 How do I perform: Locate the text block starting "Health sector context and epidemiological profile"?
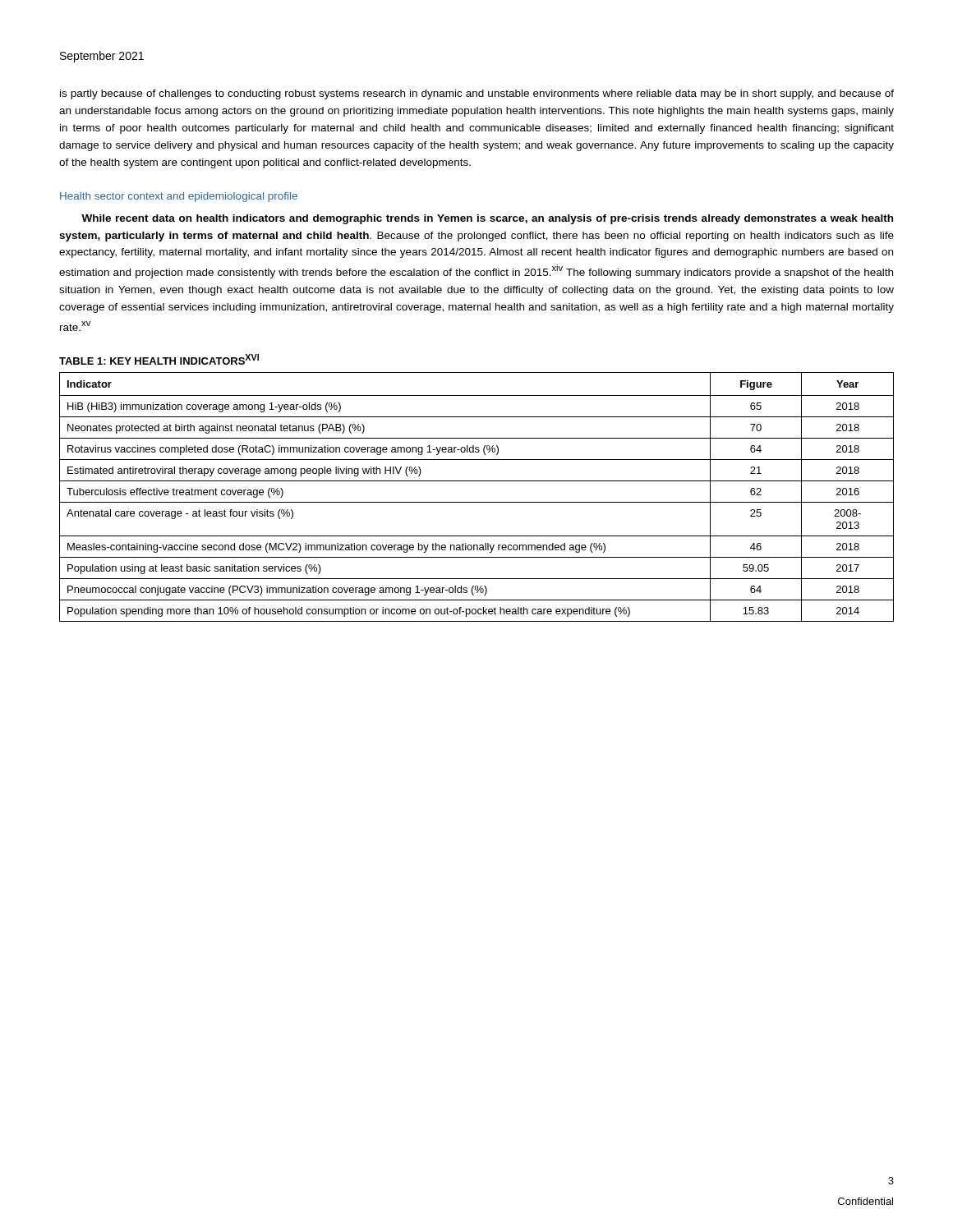(x=178, y=196)
